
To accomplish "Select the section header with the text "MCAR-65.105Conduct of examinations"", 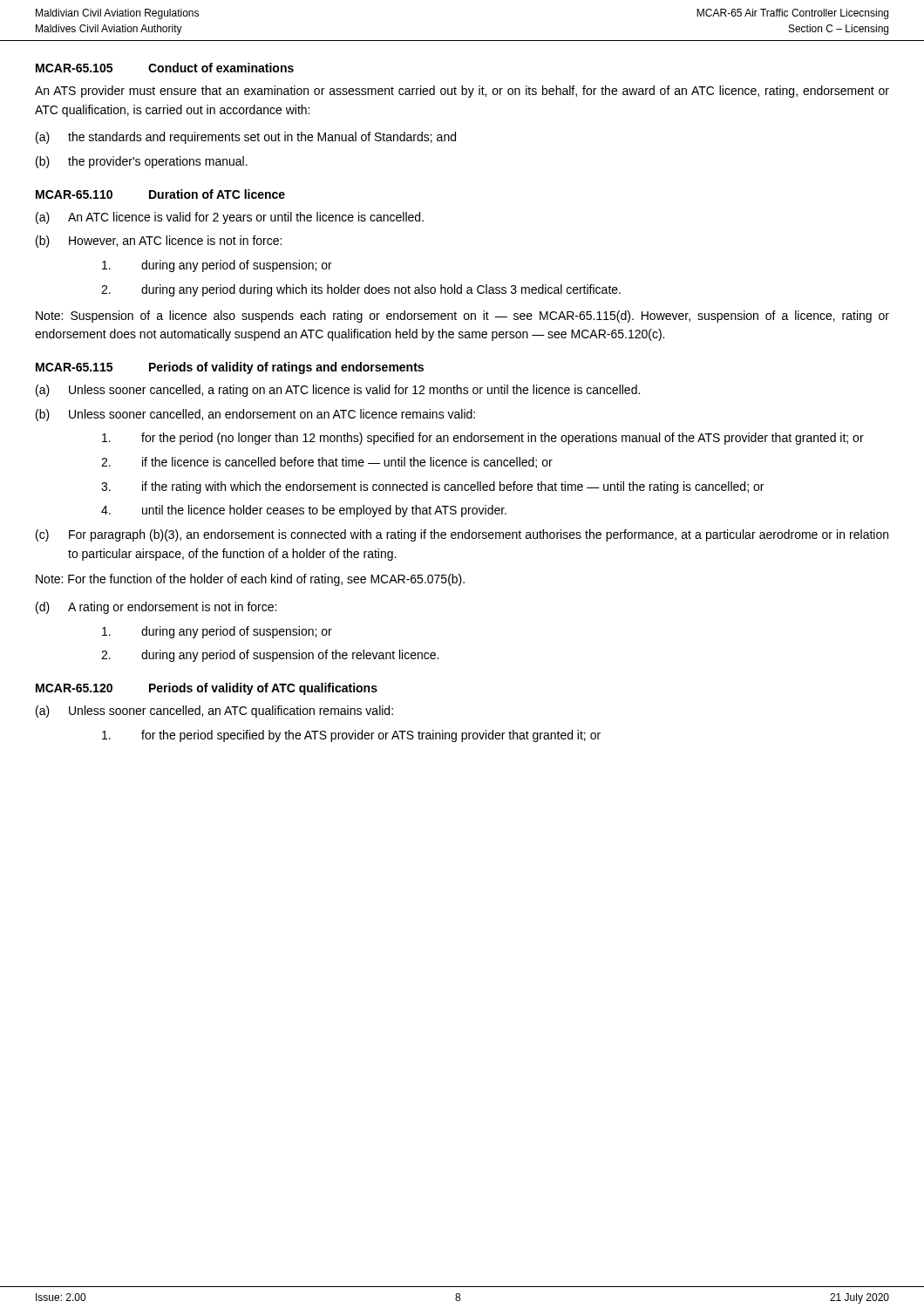I will [164, 68].
